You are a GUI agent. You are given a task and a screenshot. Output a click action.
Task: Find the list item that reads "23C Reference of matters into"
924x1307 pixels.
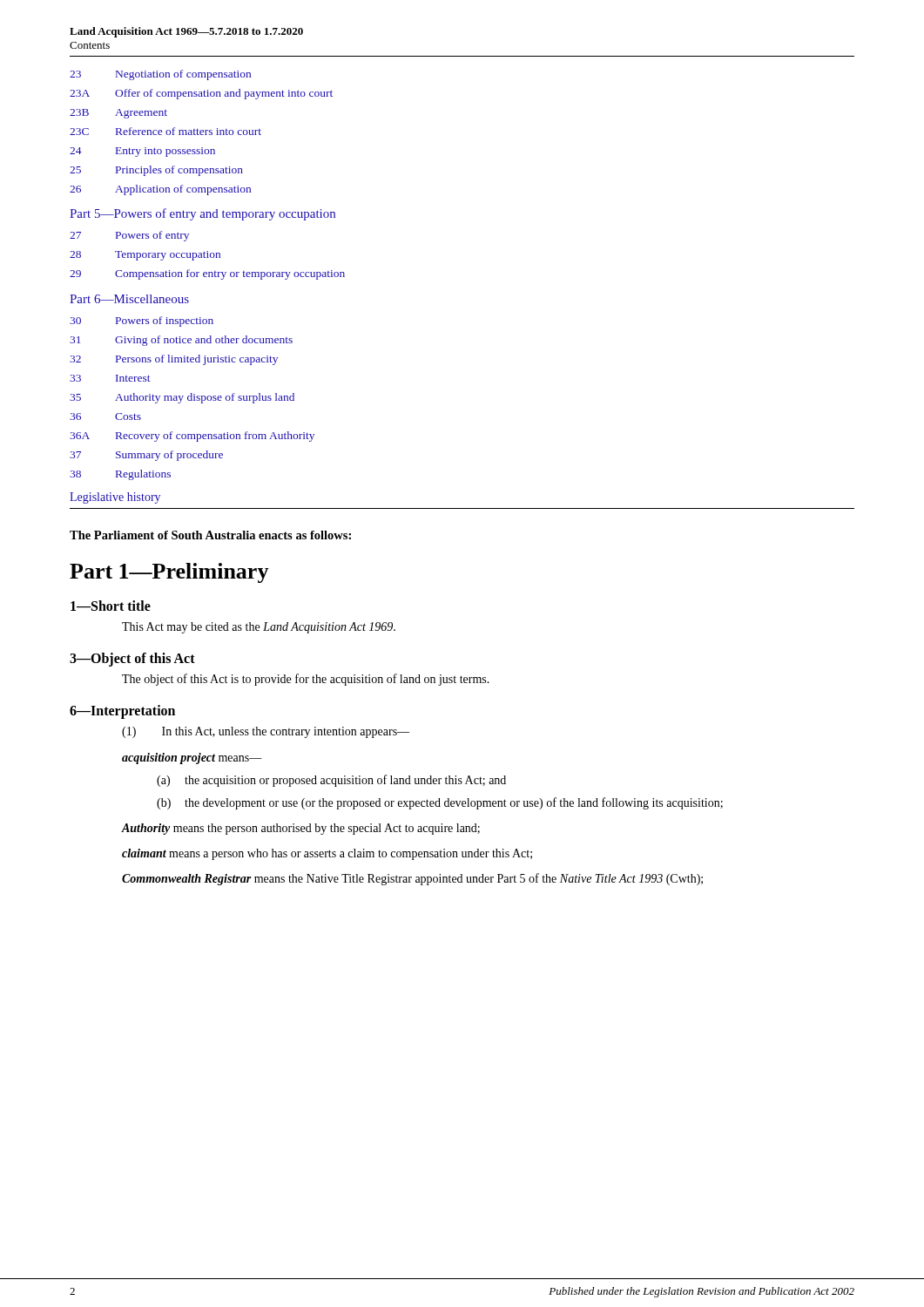(x=165, y=132)
